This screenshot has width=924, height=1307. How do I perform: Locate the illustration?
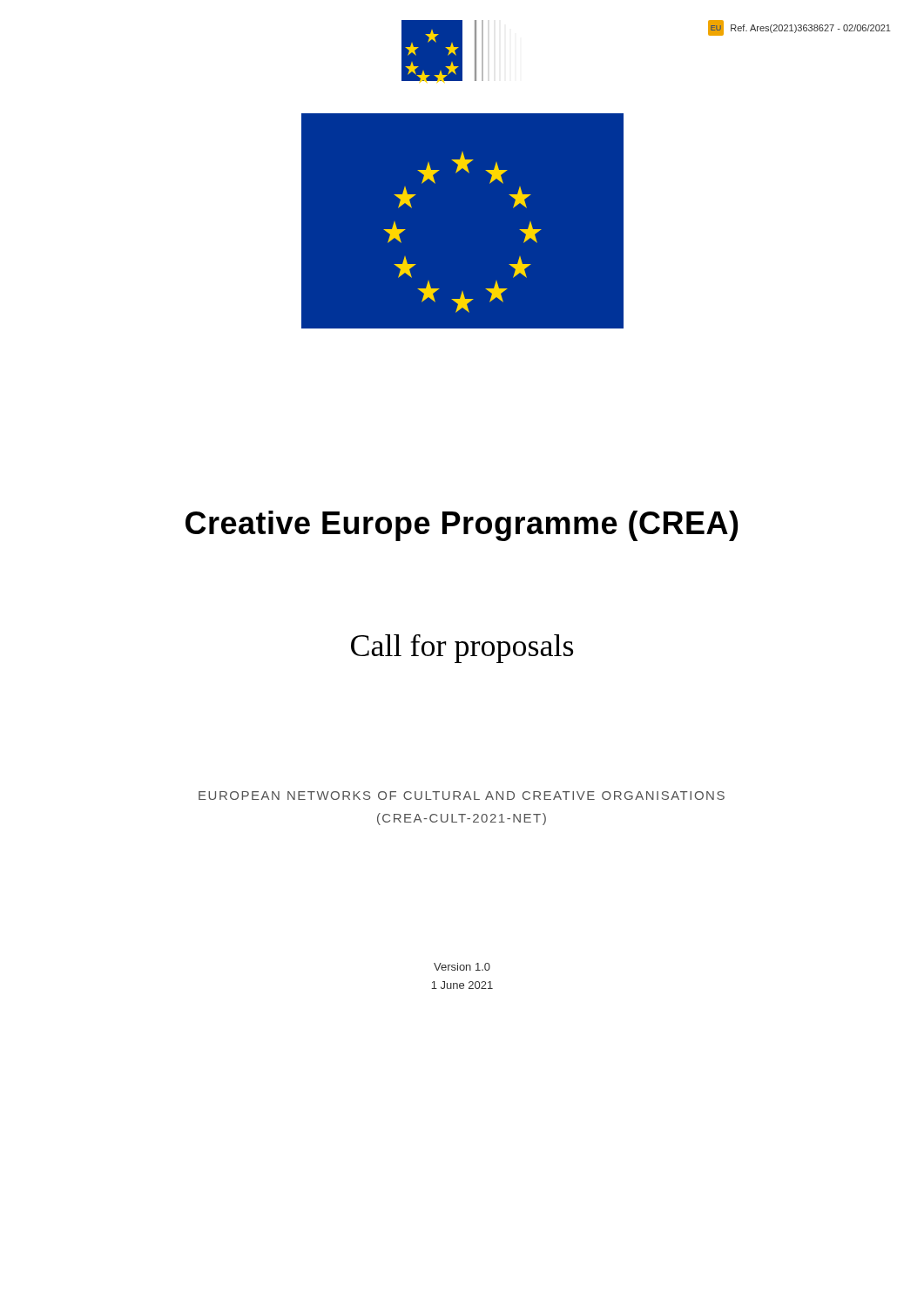click(x=462, y=223)
